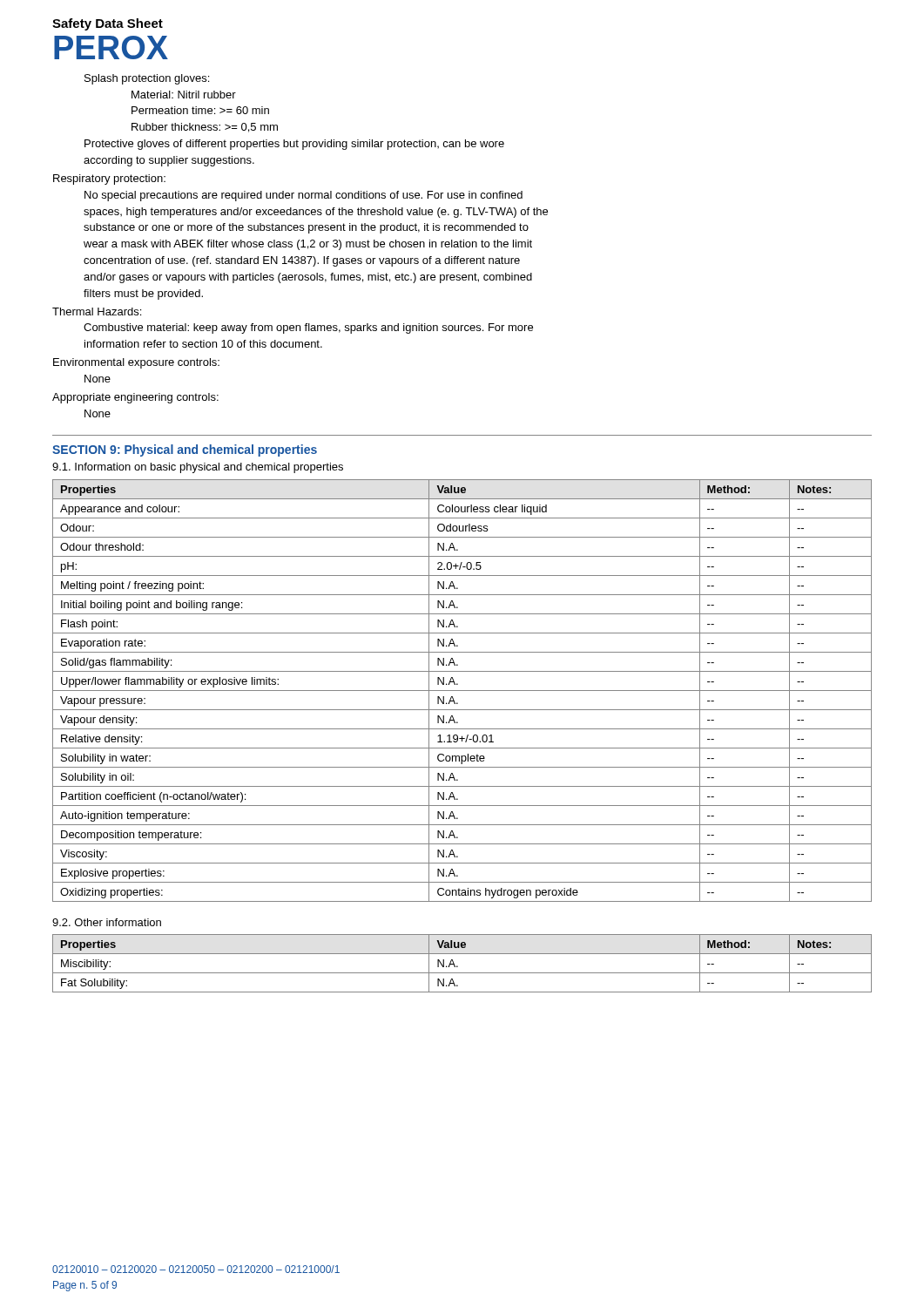The width and height of the screenshot is (924, 1307).
Task: Navigate to the passage starting "Safety Data Sheet PEROX"
Action: click(108, 24)
